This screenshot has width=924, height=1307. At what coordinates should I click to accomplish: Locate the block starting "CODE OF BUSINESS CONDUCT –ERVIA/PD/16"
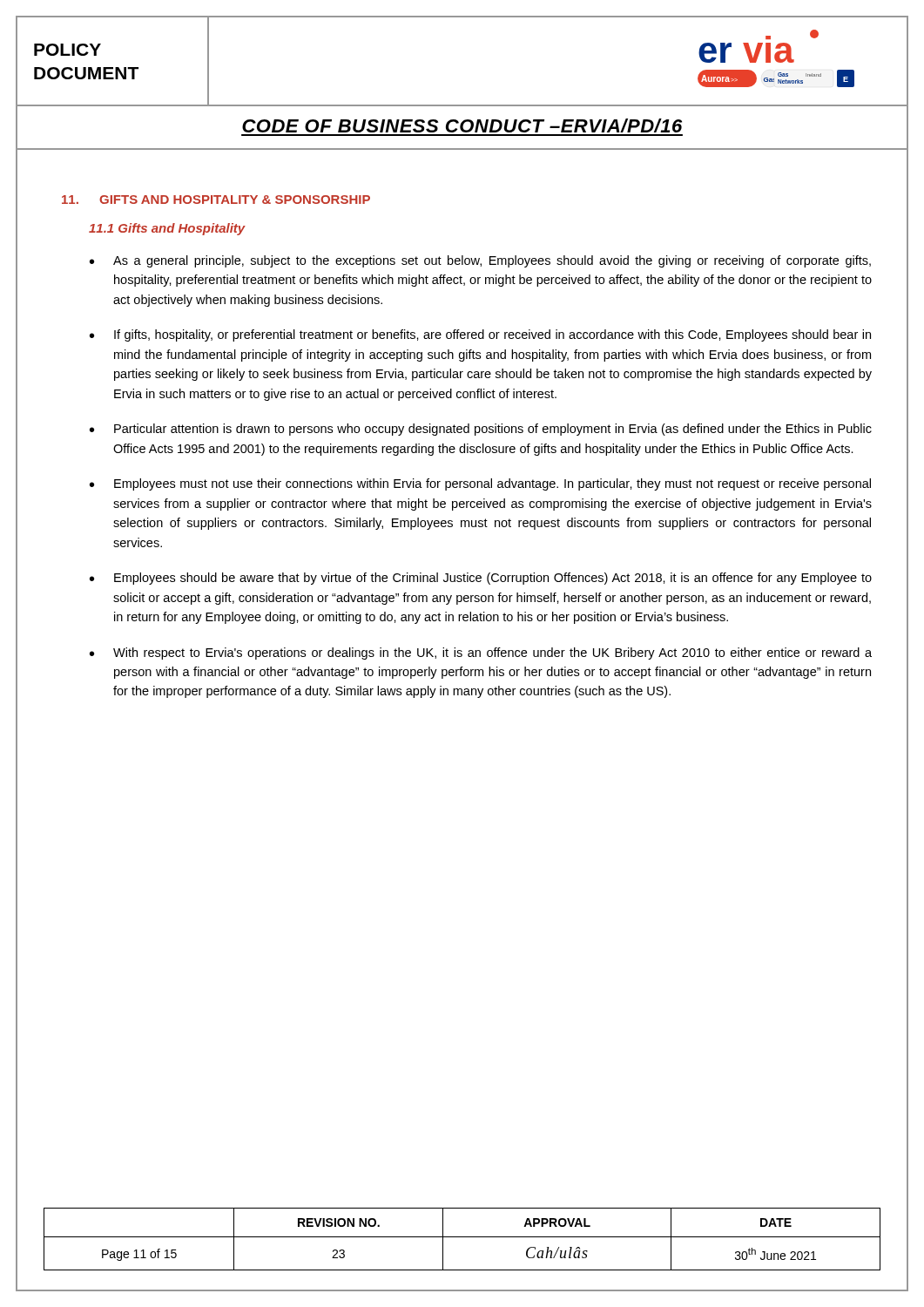coord(462,126)
